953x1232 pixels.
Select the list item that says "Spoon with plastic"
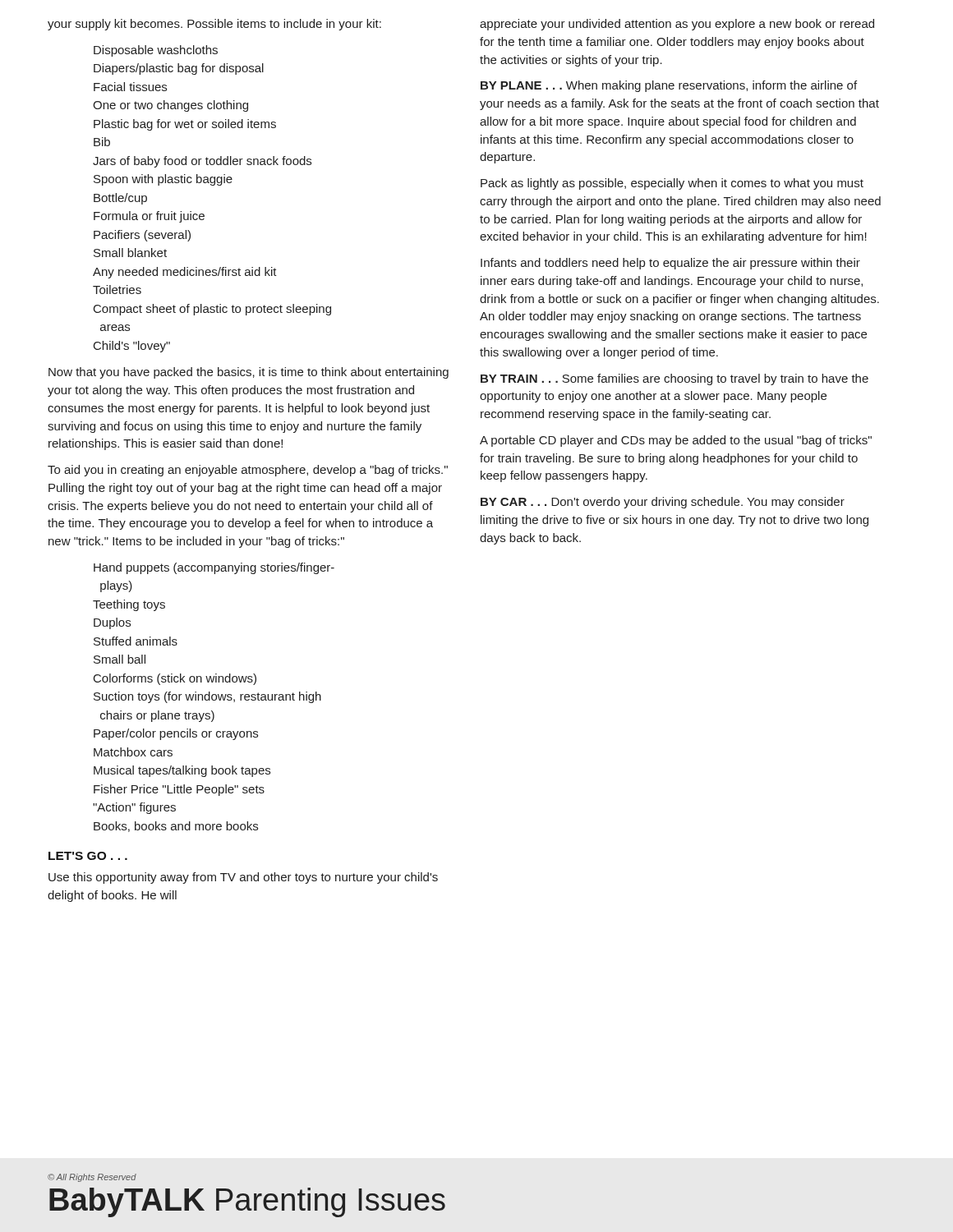pyautogui.click(x=163, y=179)
